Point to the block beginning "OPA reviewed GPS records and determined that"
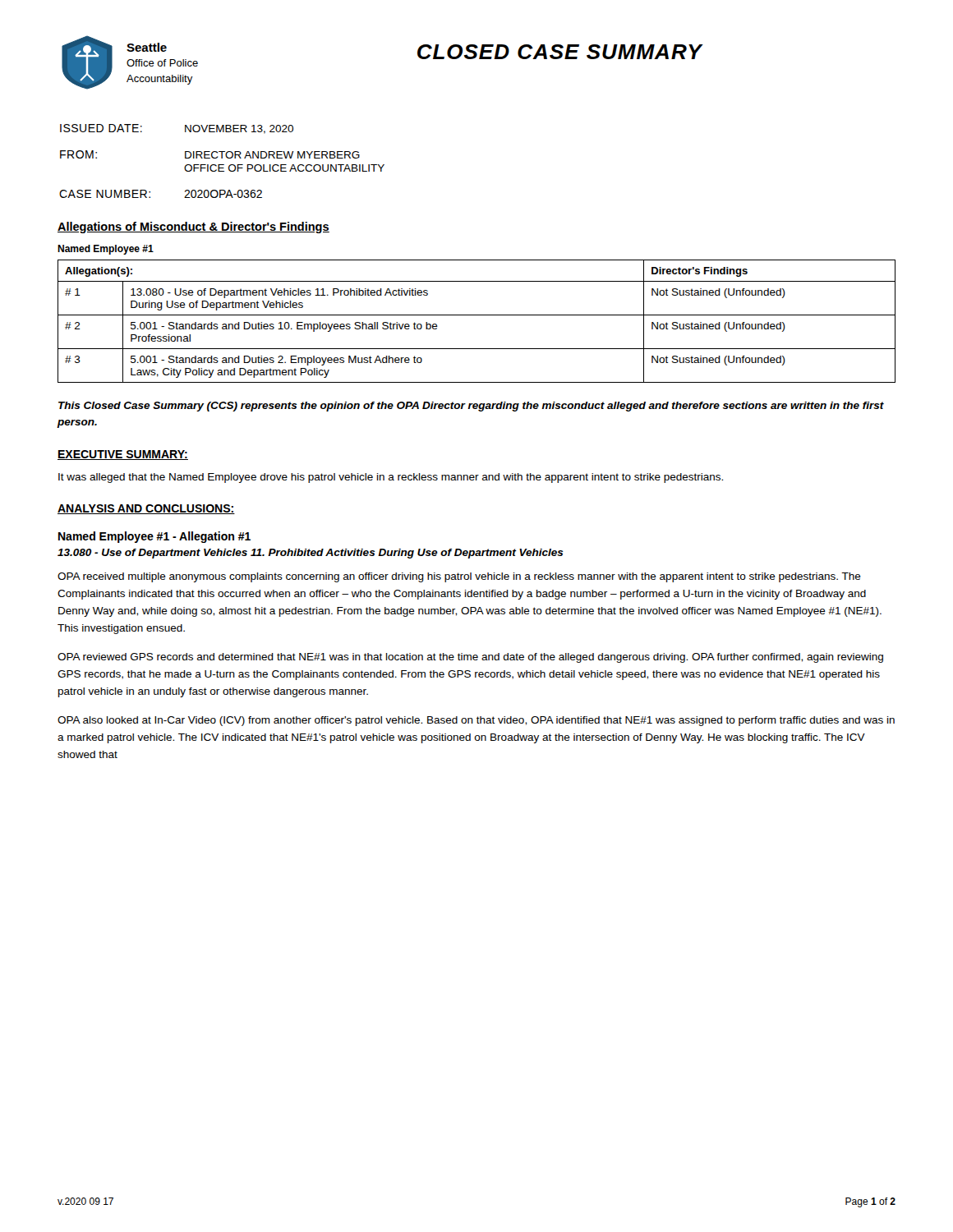Viewport: 953px width, 1232px height. click(471, 674)
